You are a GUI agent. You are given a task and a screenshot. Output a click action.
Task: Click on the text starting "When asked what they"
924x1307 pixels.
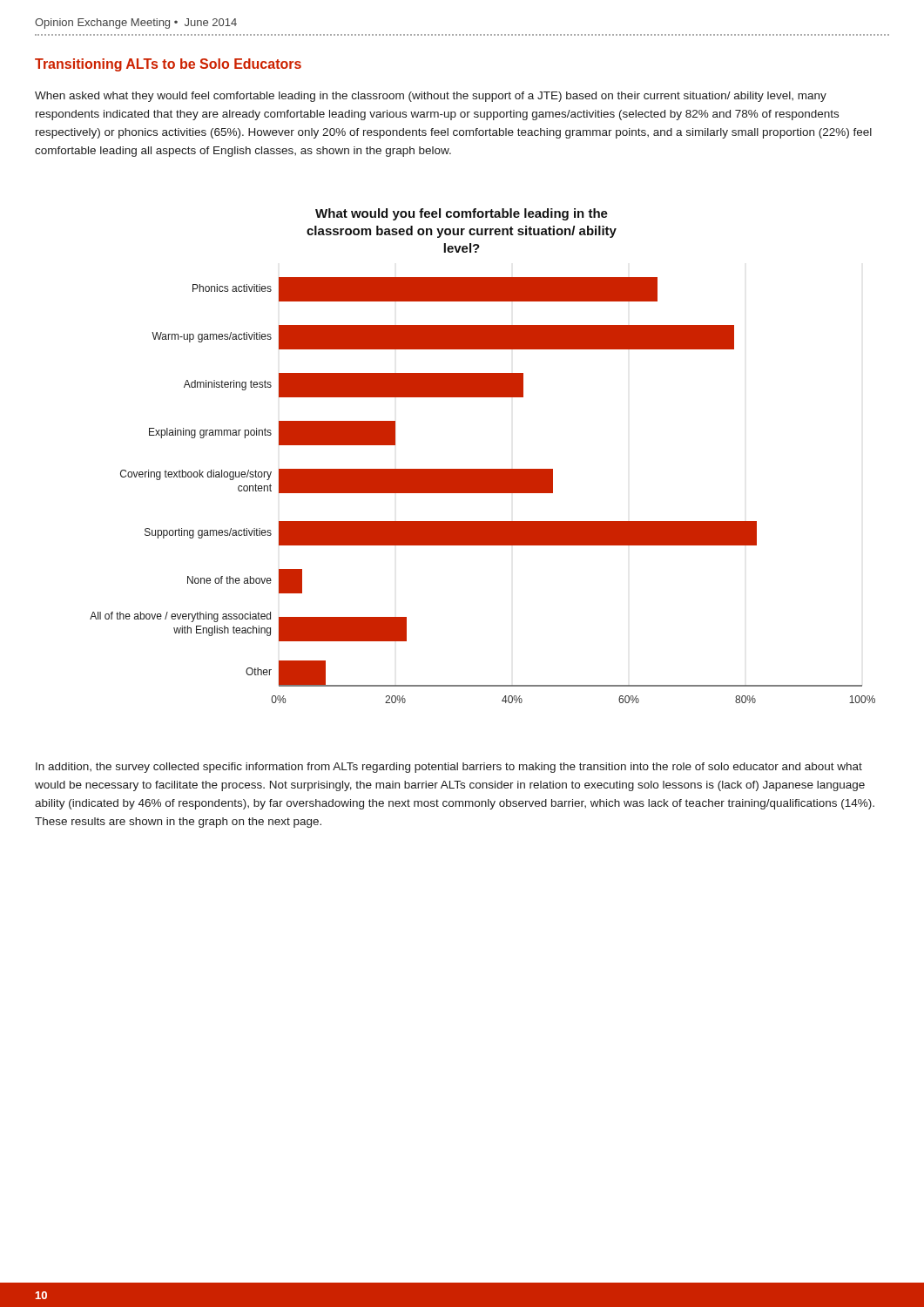click(453, 123)
